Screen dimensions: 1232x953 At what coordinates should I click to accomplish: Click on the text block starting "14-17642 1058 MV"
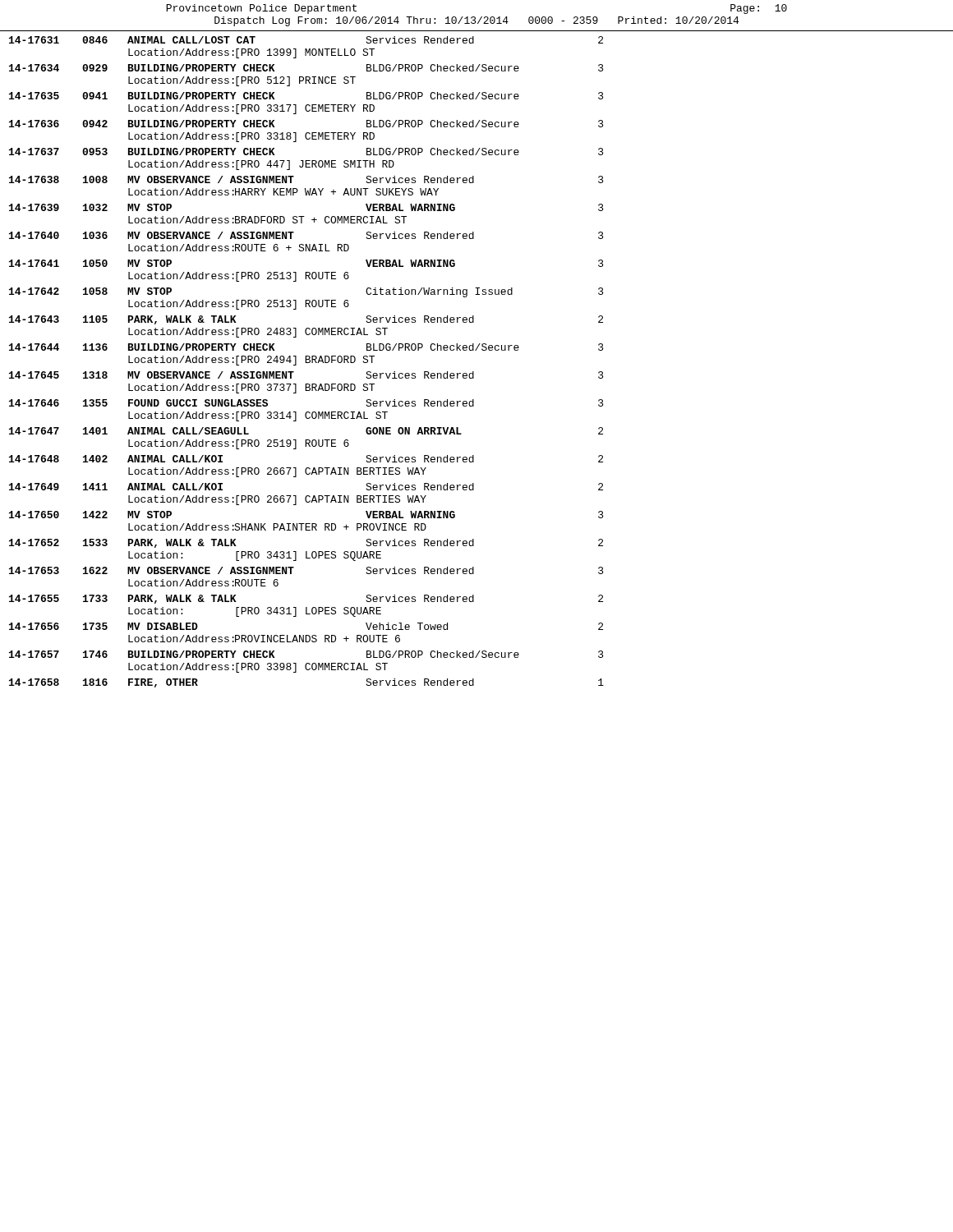tap(481, 298)
